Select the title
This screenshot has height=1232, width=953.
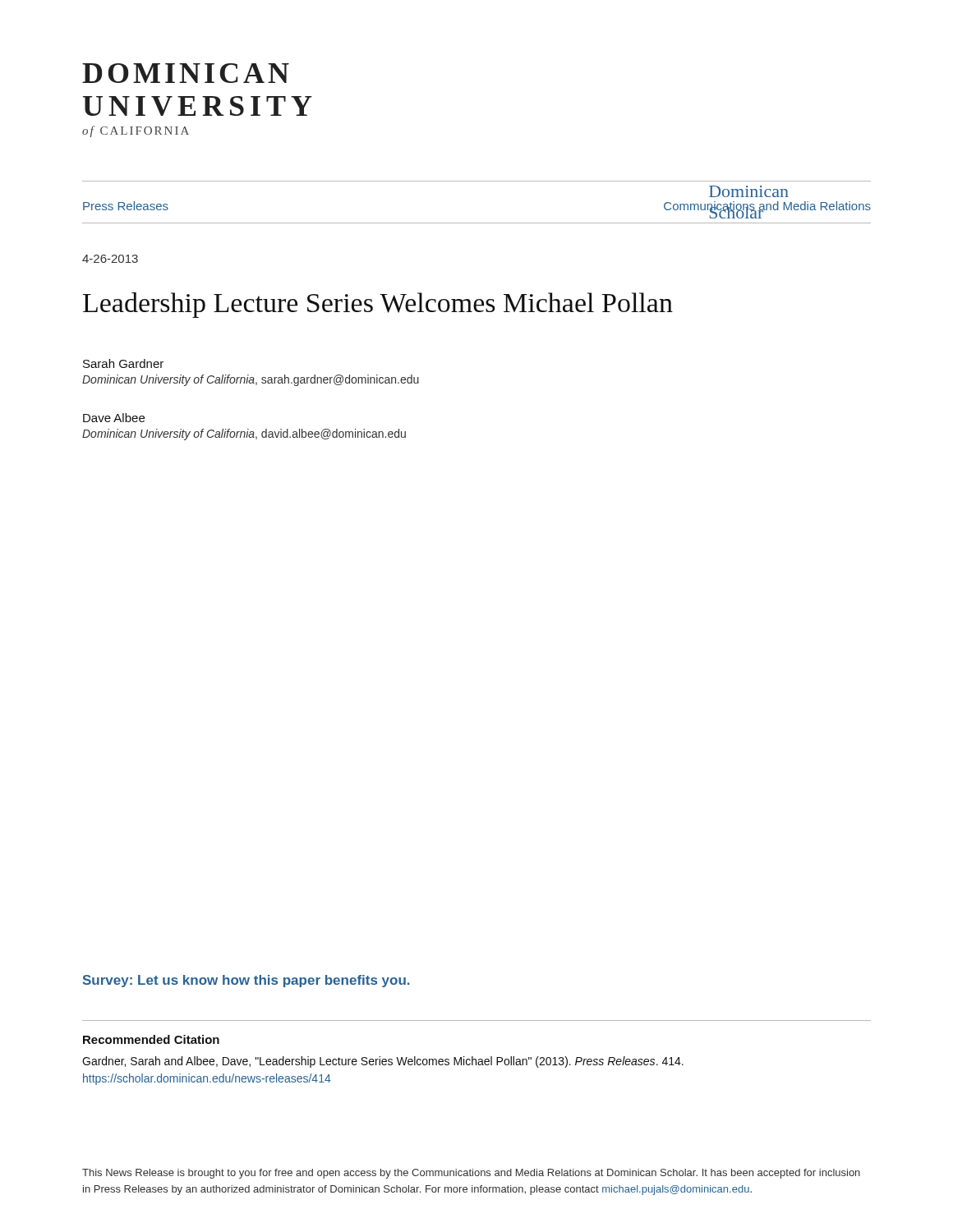click(x=476, y=303)
